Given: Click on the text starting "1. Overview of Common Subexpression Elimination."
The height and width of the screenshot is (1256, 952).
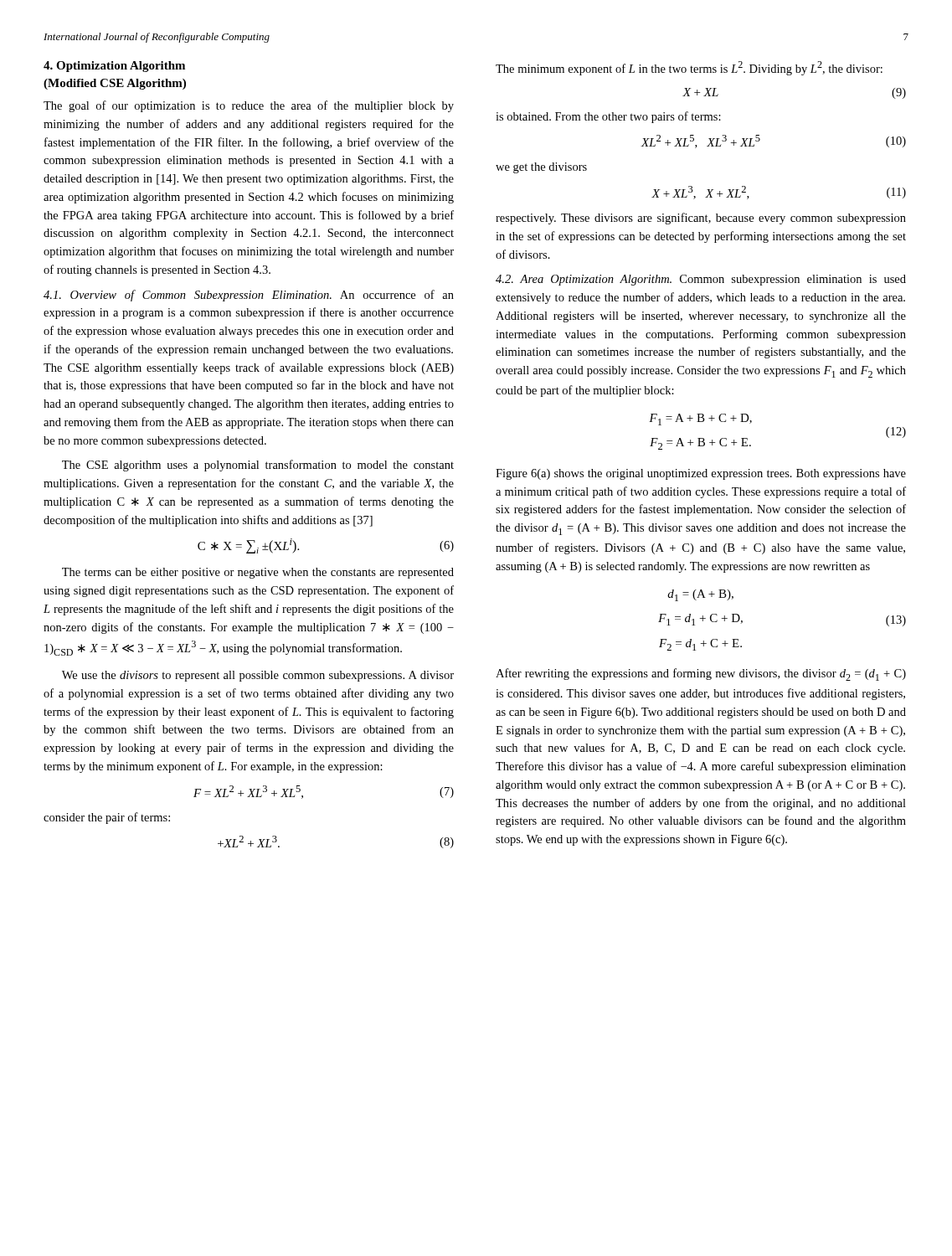Looking at the screenshot, I should pos(249,367).
